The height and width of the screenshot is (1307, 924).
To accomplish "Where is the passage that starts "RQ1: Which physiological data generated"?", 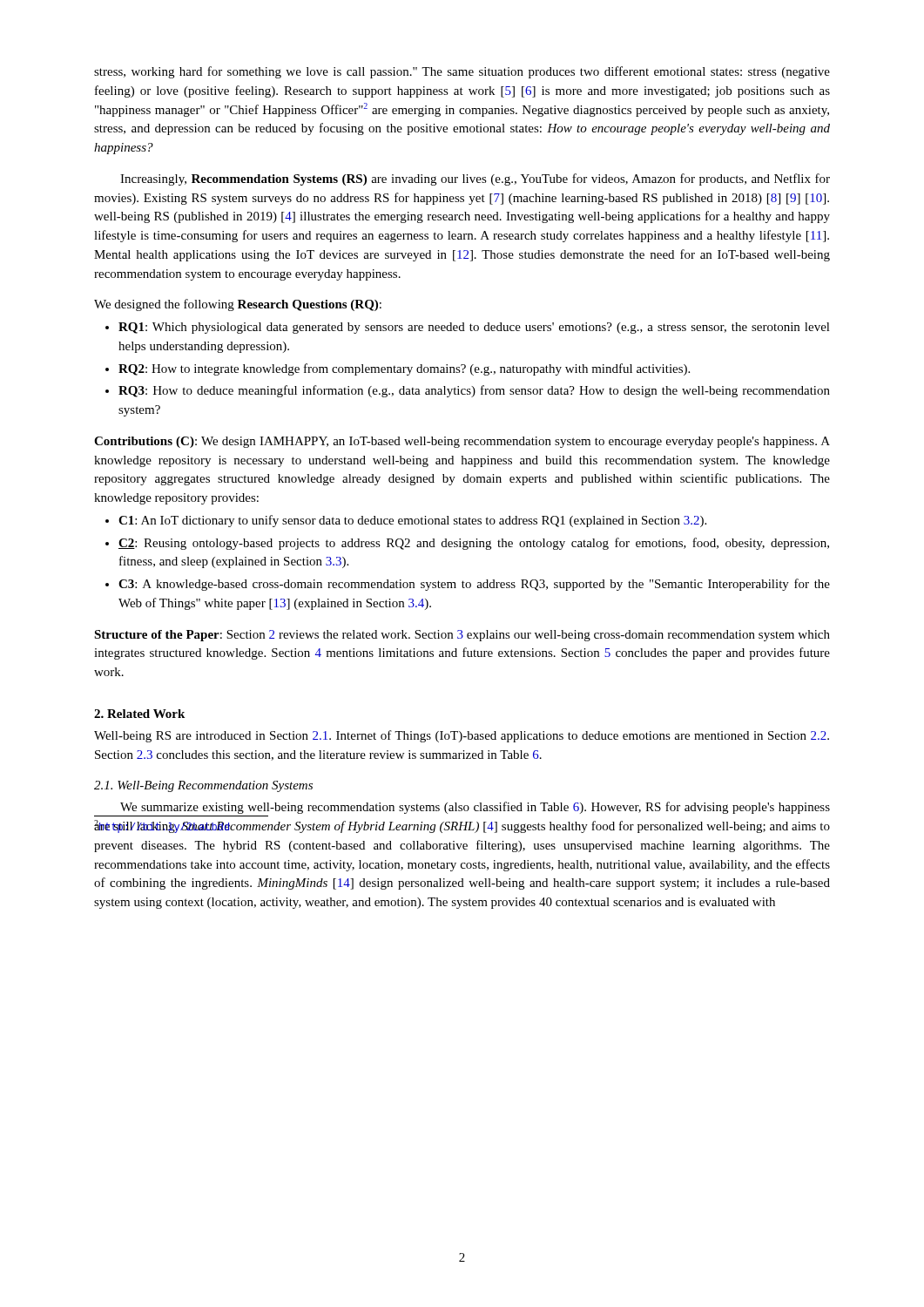I will pos(474,336).
